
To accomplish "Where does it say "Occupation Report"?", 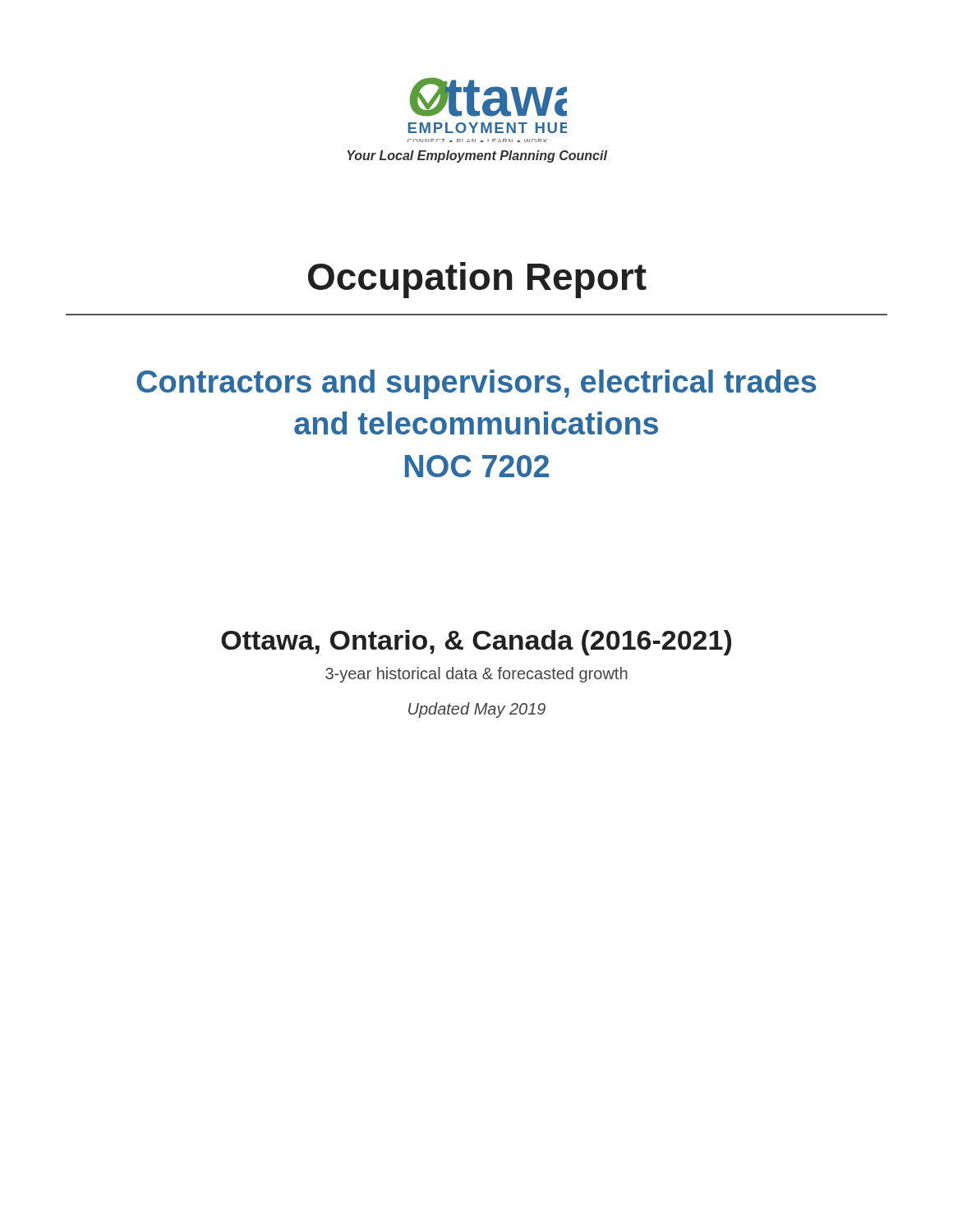I will [476, 277].
